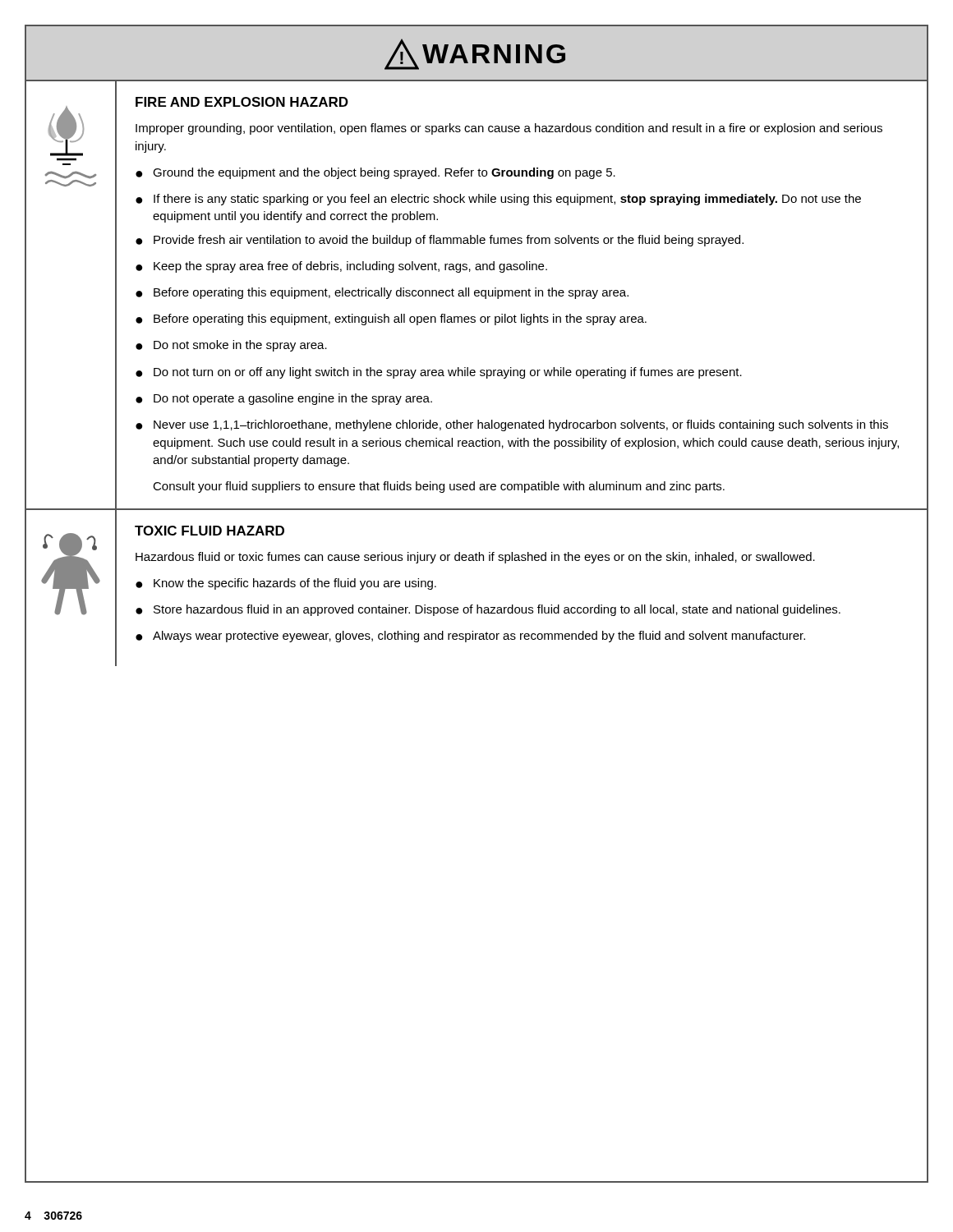The height and width of the screenshot is (1232, 953).
Task: Point to the block beginning "● Before operating this equipment, electrically disconnect"
Action: pyautogui.click(x=522, y=294)
